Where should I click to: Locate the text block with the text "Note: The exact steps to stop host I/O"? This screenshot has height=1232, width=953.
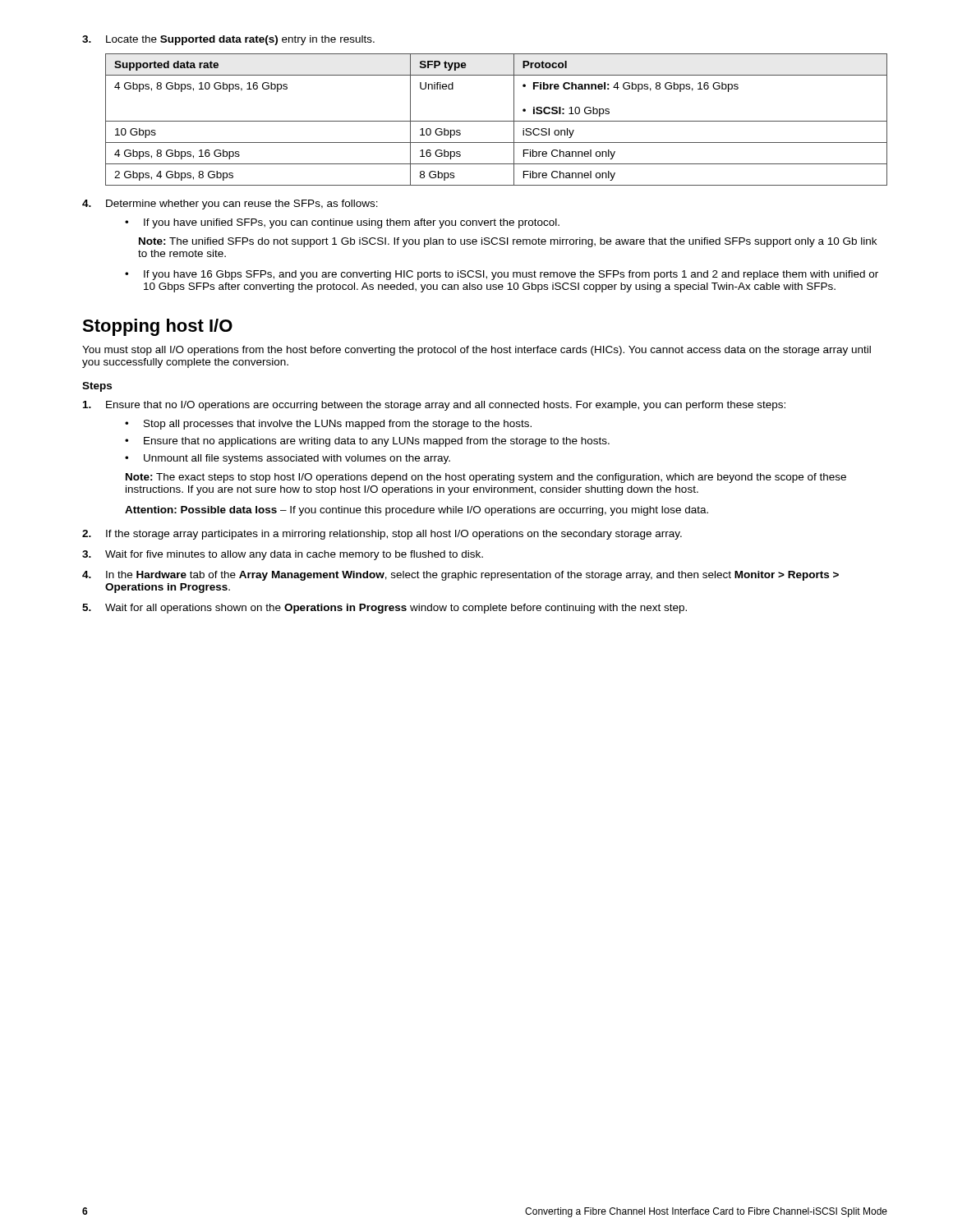pos(486,483)
